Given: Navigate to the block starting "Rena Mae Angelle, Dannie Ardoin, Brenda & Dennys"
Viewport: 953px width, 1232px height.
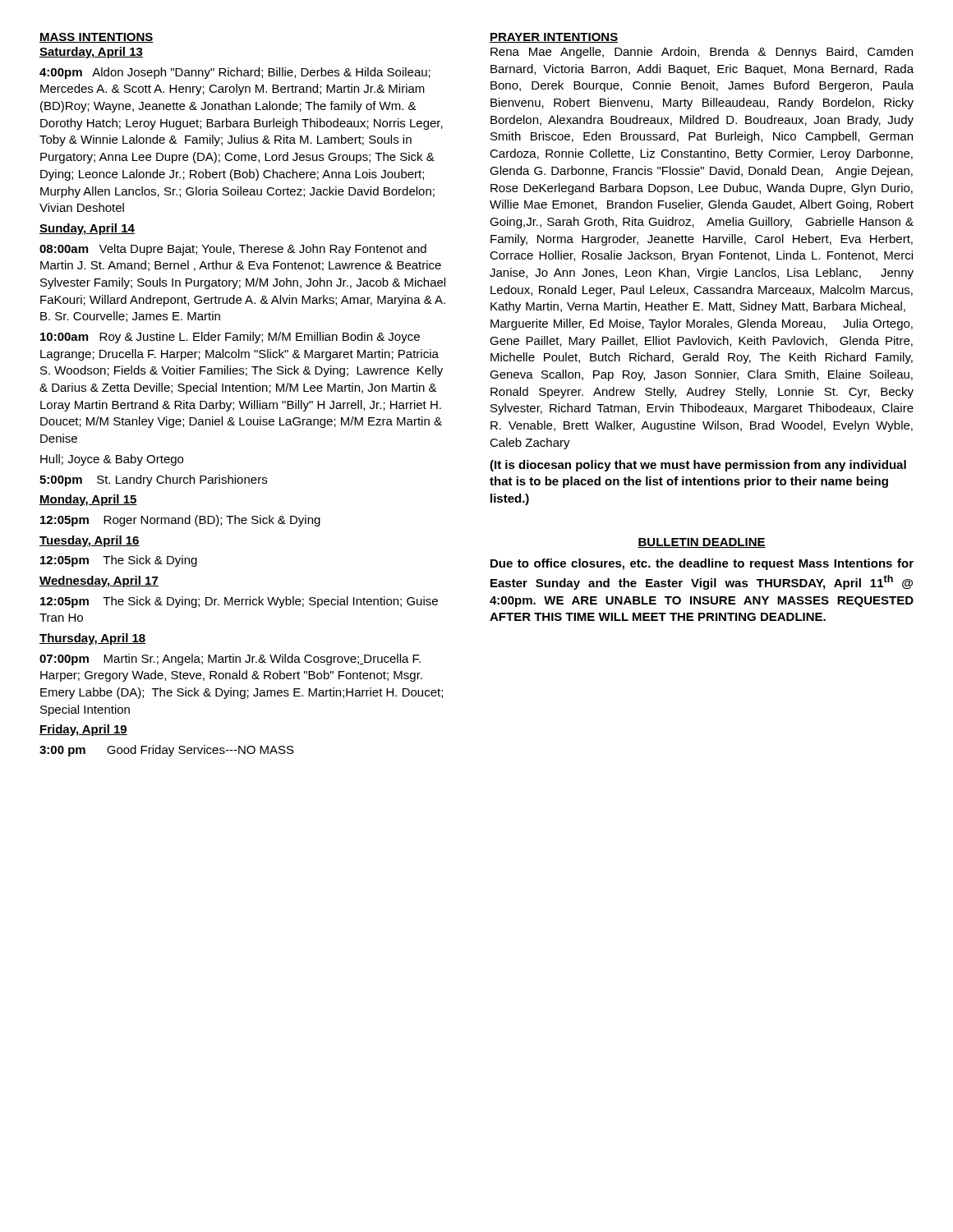Looking at the screenshot, I should click(x=702, y=247).
